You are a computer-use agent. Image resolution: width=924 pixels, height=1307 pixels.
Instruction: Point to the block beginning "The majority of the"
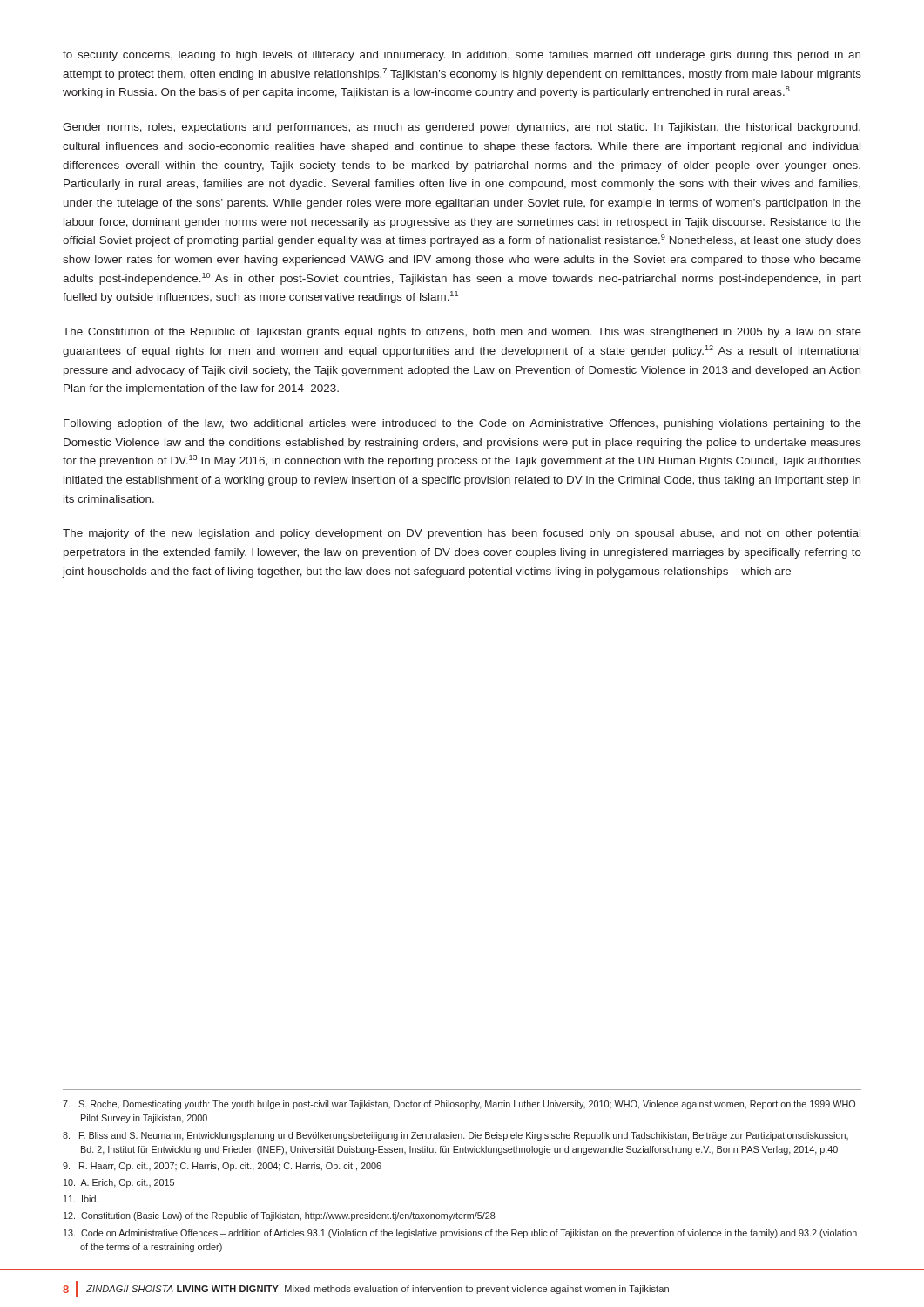coord(462,552)
